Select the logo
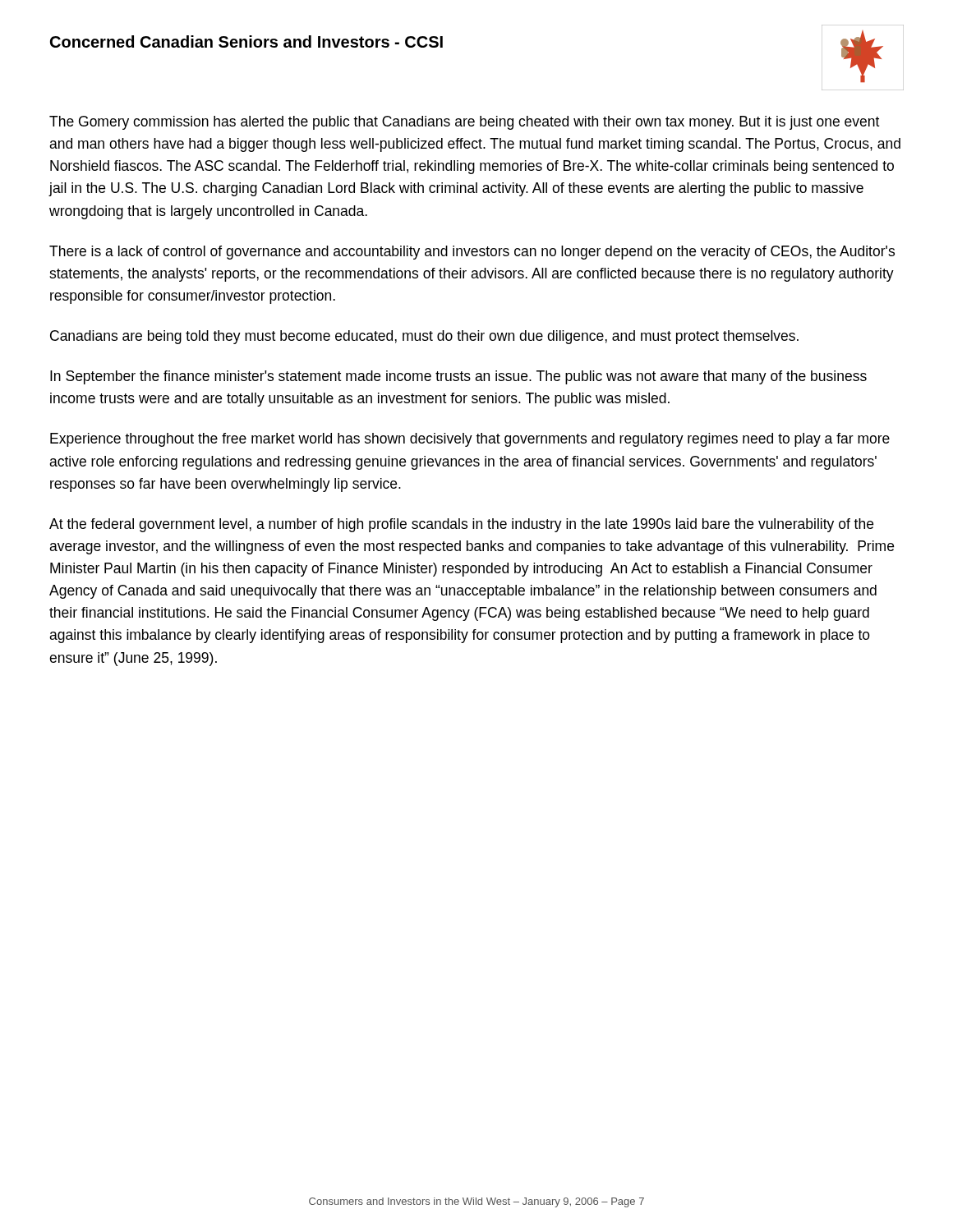This screenshot has height=1232, width=953. click(863, 57)
